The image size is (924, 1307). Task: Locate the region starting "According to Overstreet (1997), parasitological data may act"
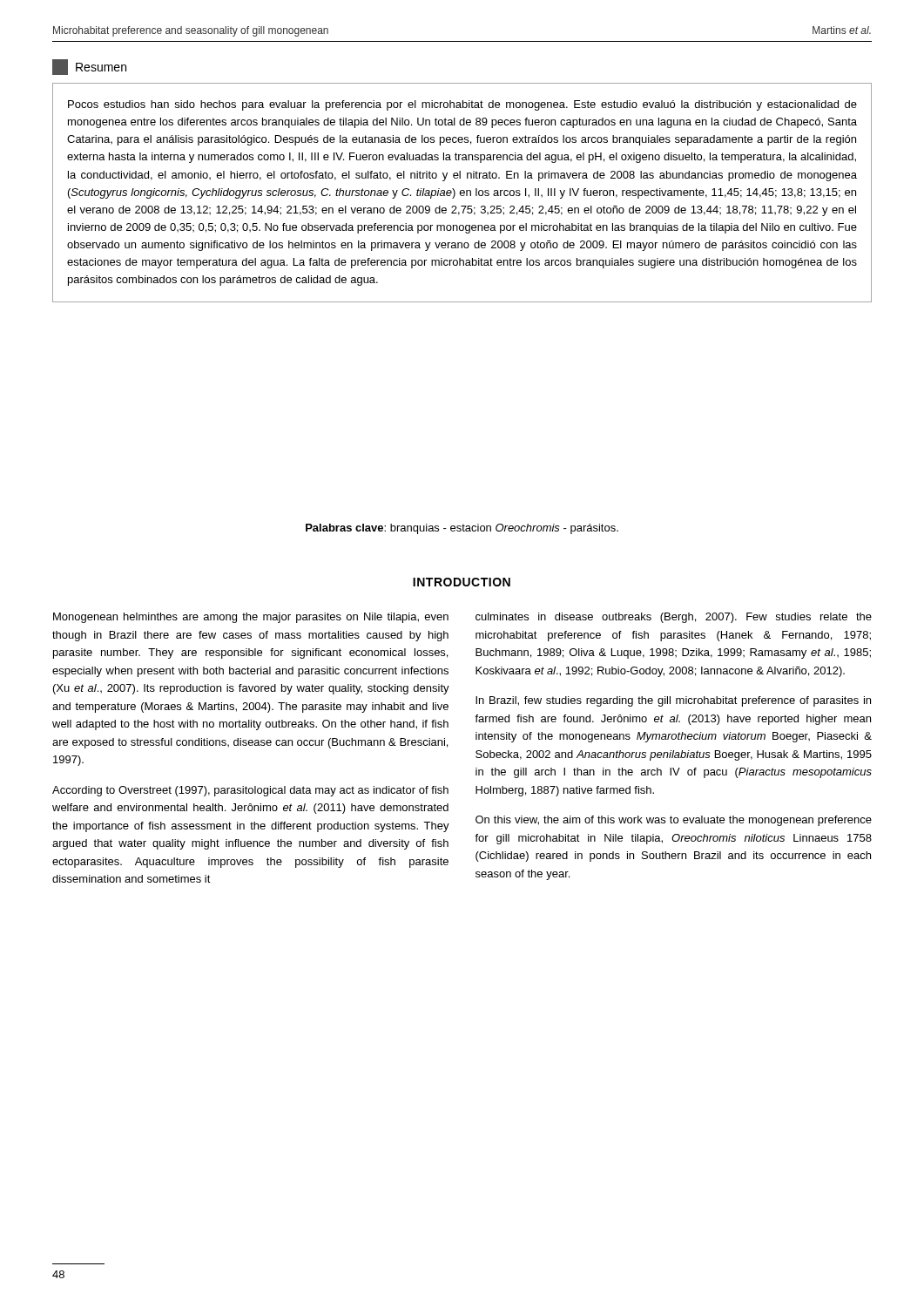click(x=251, y=835)
